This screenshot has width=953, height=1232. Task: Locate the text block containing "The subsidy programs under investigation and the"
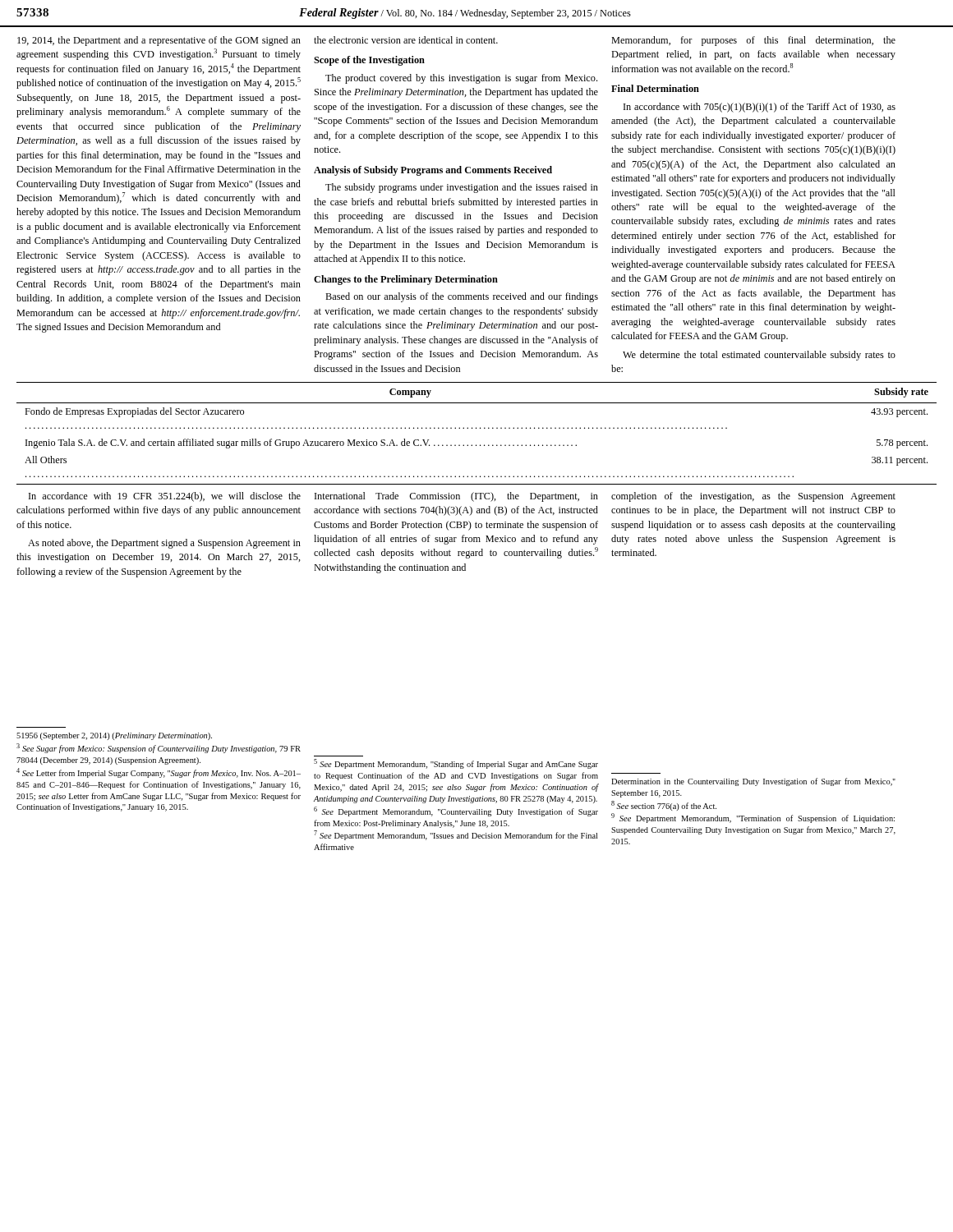(x=456, y=224)
